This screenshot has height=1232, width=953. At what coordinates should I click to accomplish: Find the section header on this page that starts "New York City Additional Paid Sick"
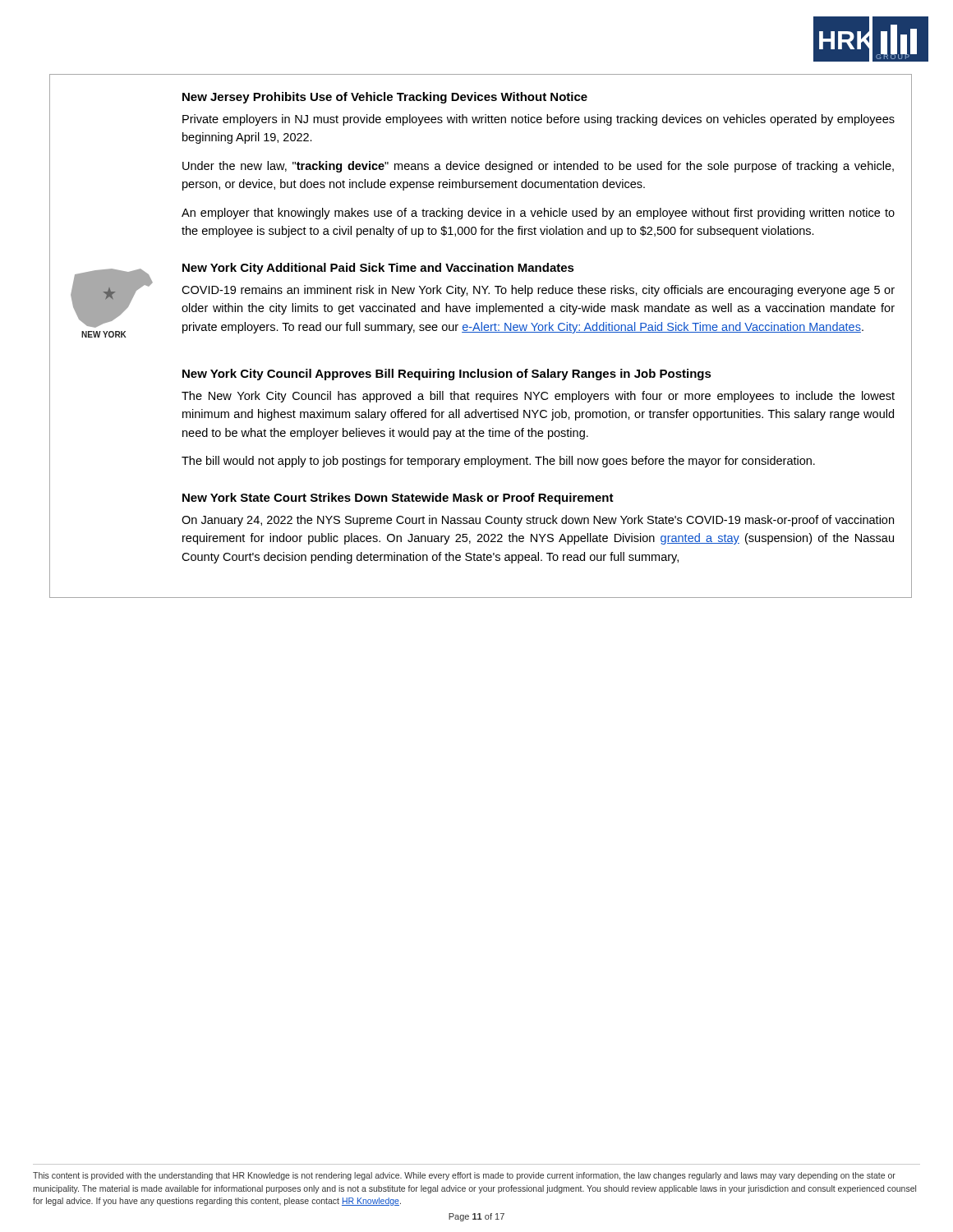point(378,267)
